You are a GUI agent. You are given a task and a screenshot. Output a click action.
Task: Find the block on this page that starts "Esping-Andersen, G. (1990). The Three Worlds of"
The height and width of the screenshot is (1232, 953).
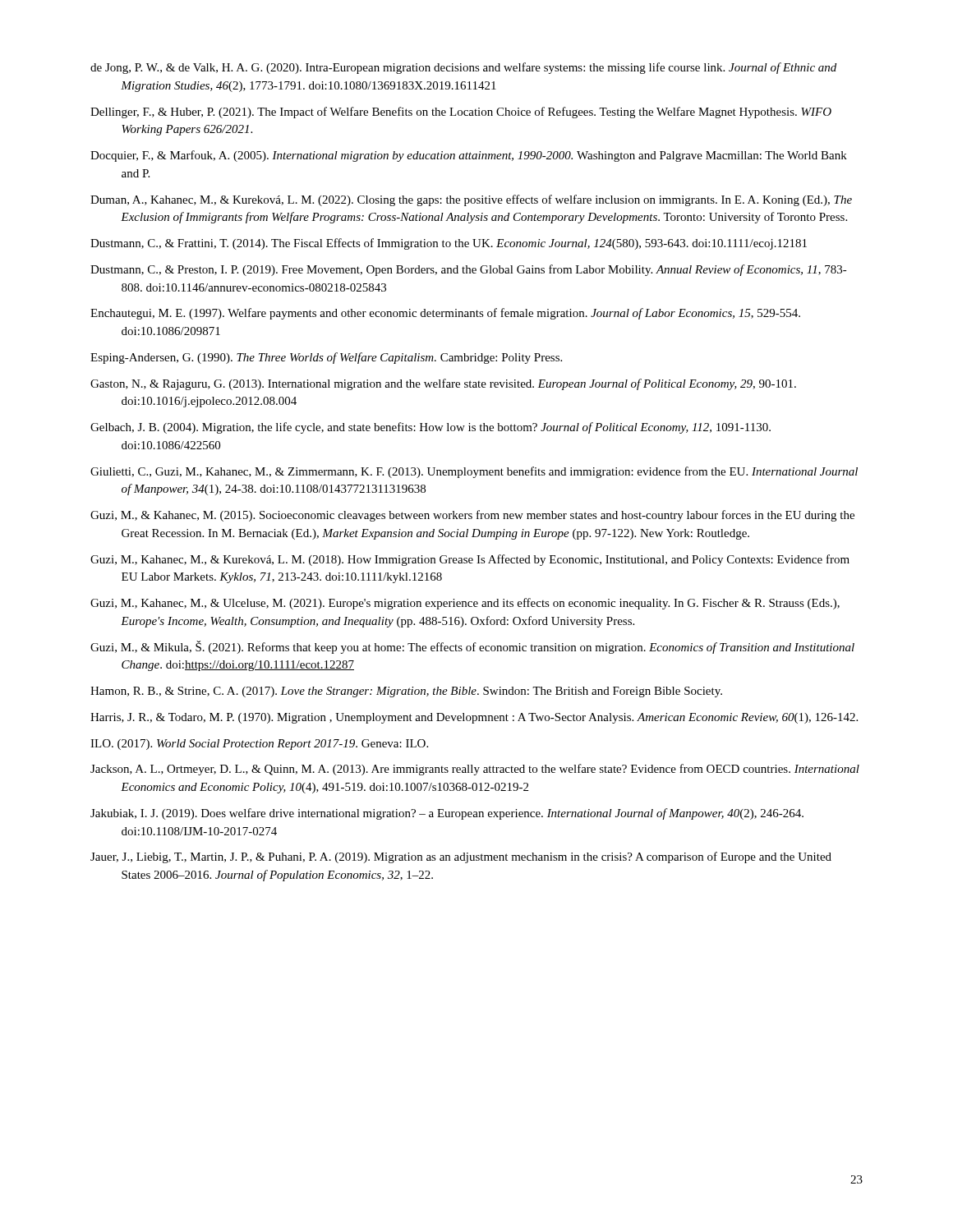tap(327, 357)
